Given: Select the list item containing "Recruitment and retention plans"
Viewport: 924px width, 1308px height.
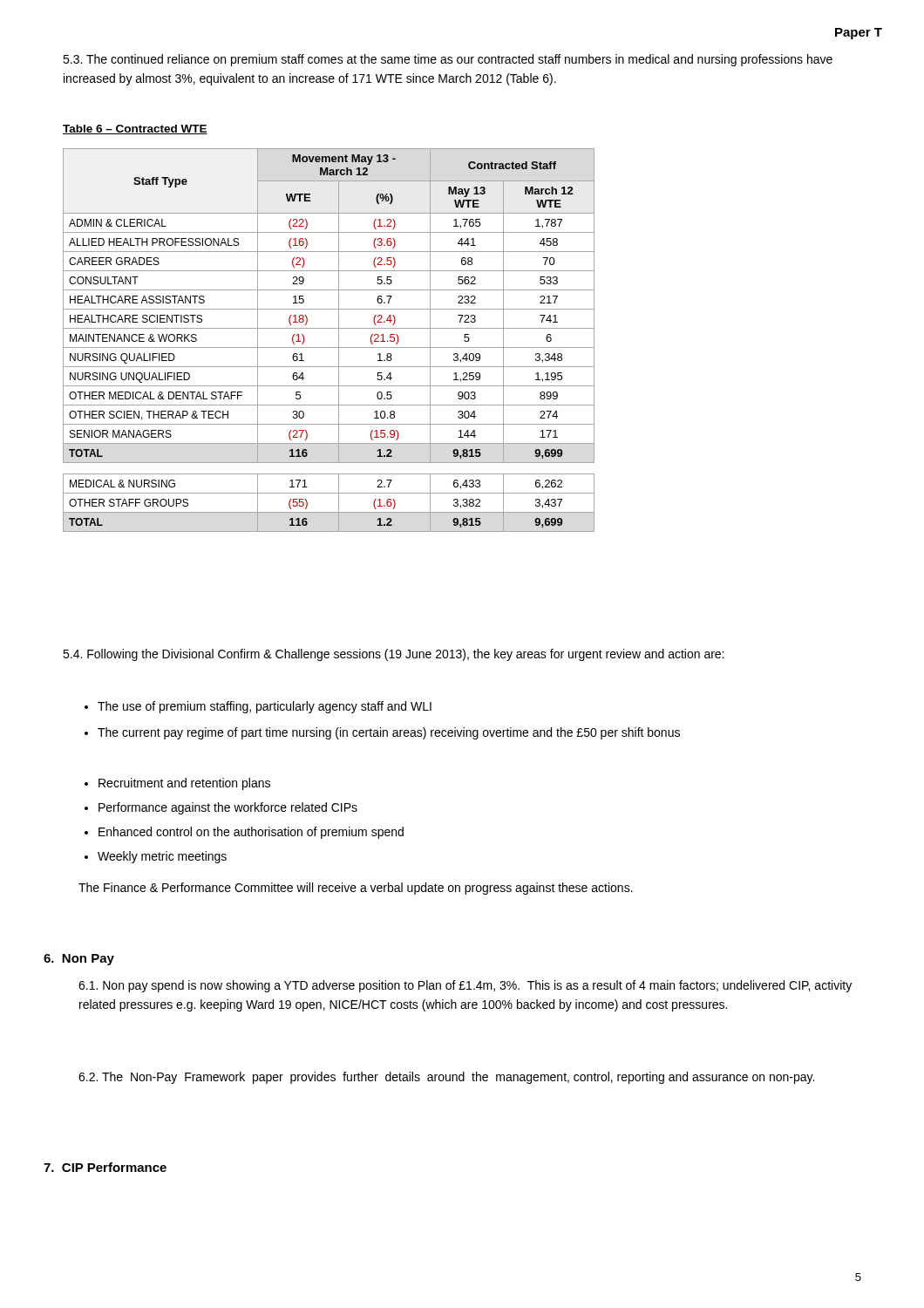Looking at the screenshot, I should click(x=177, y=784).
